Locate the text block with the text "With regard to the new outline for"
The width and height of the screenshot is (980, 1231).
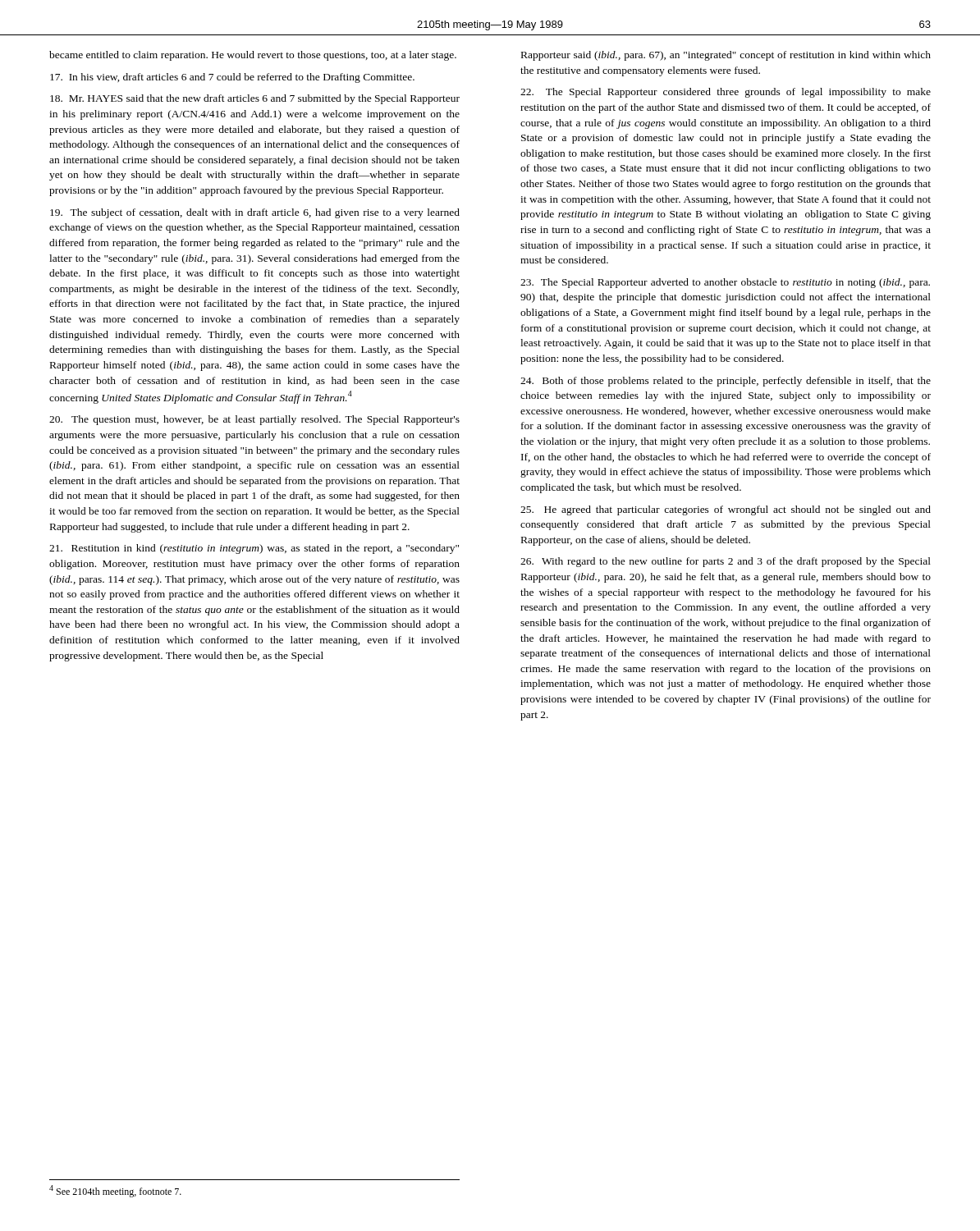[x=726, y=638]
